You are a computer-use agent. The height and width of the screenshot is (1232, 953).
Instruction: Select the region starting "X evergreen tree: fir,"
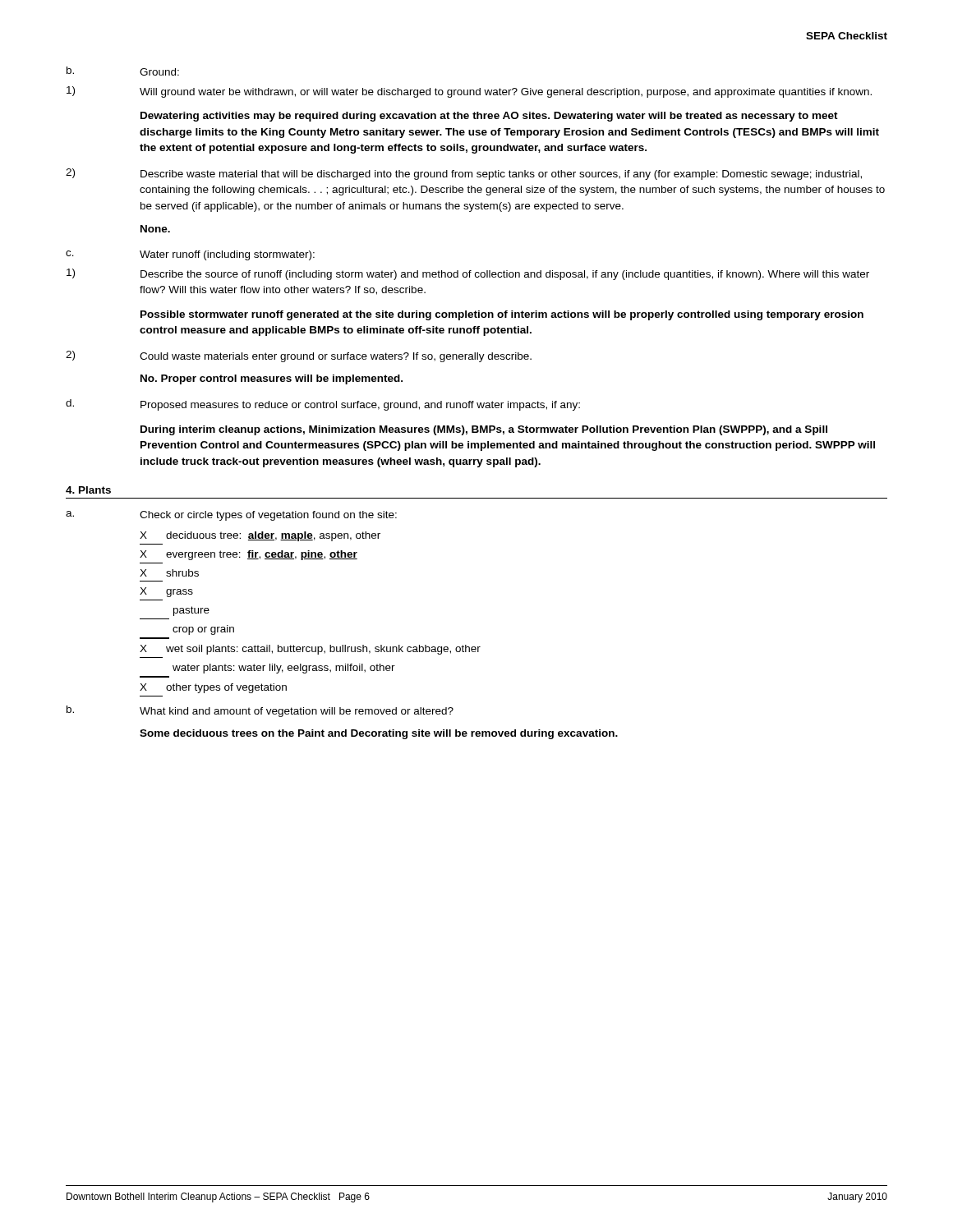(x=248, y=555)
